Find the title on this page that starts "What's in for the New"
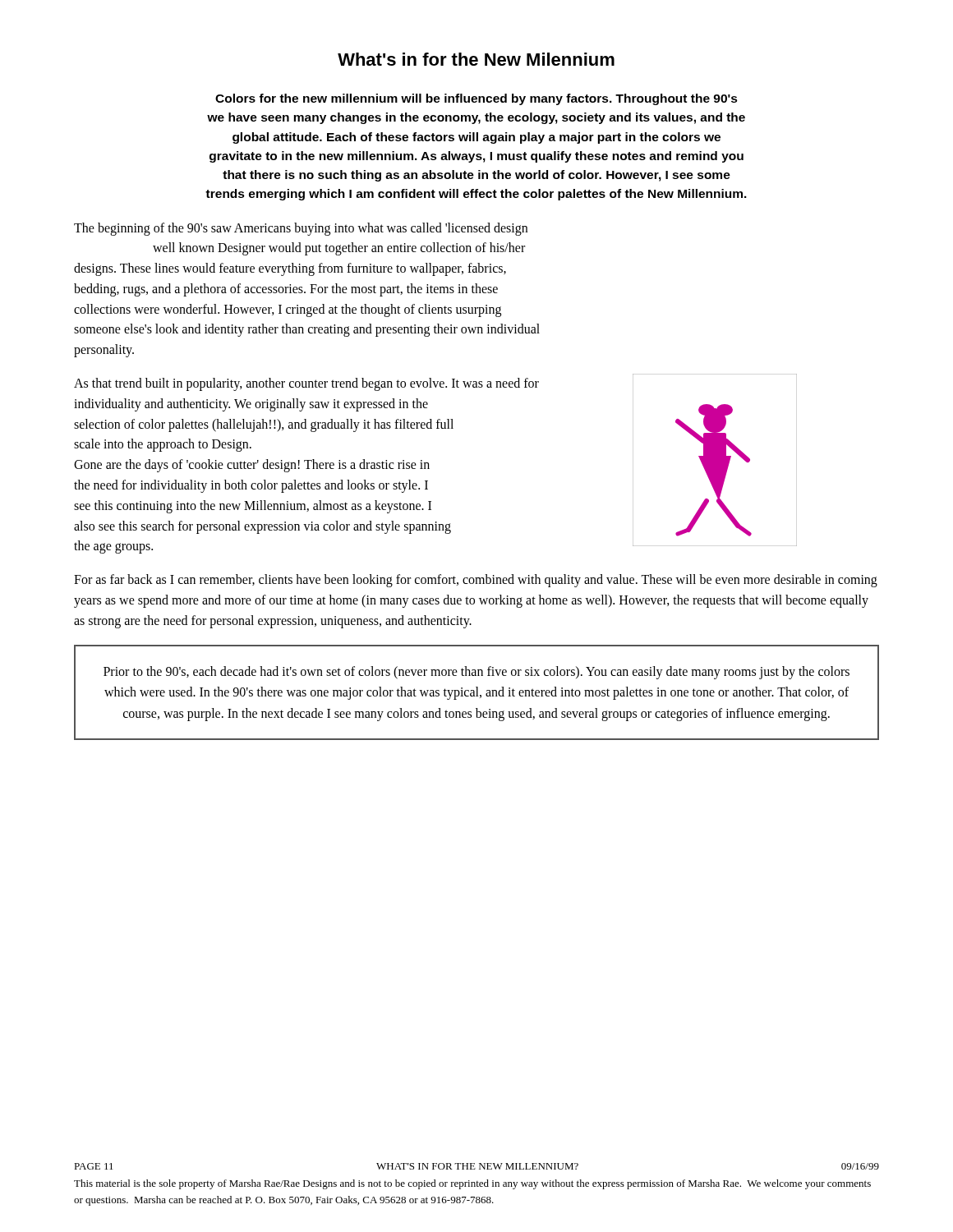 476,60
